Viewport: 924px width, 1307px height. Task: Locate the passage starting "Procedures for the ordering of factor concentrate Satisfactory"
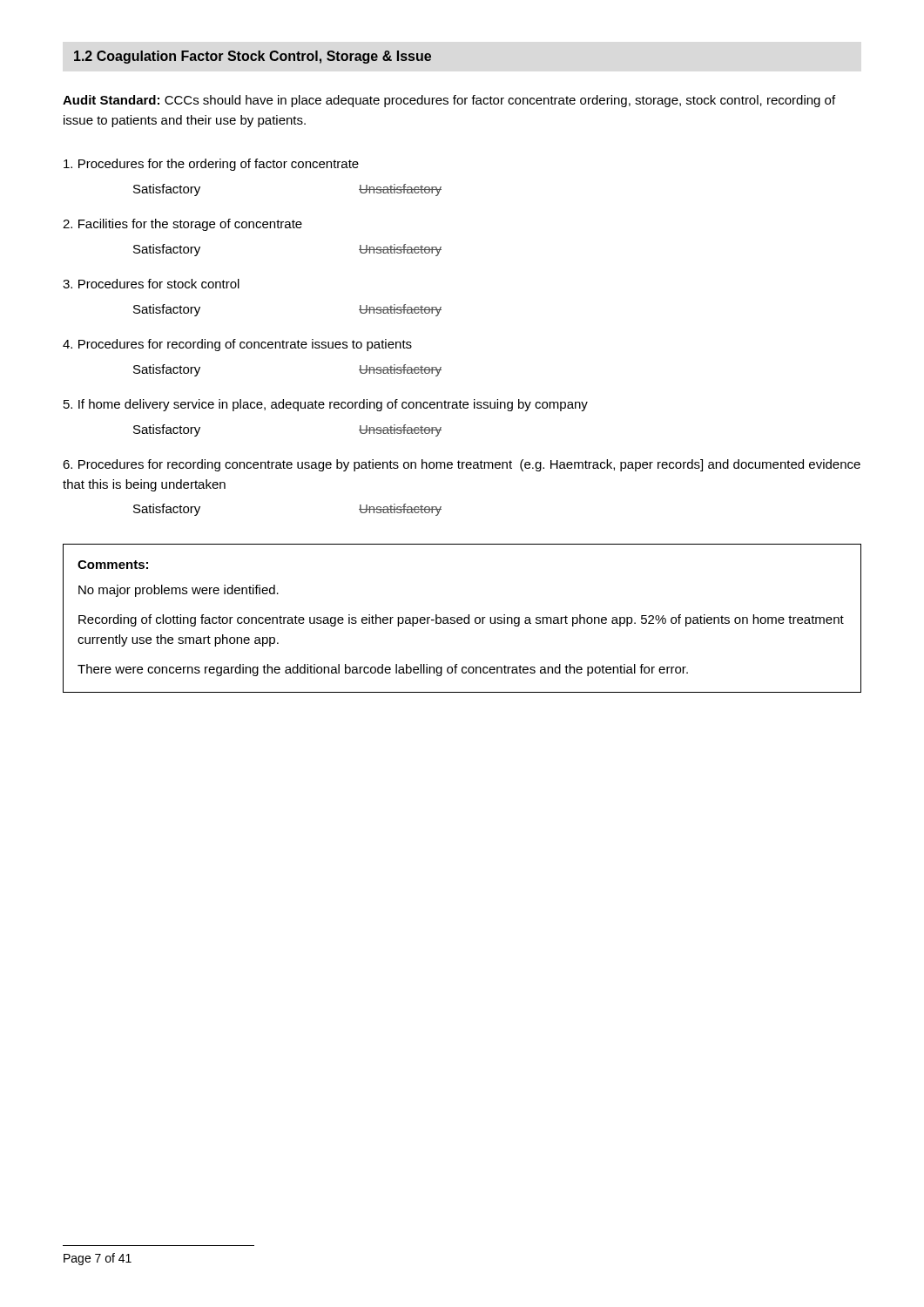click(211, 165)
